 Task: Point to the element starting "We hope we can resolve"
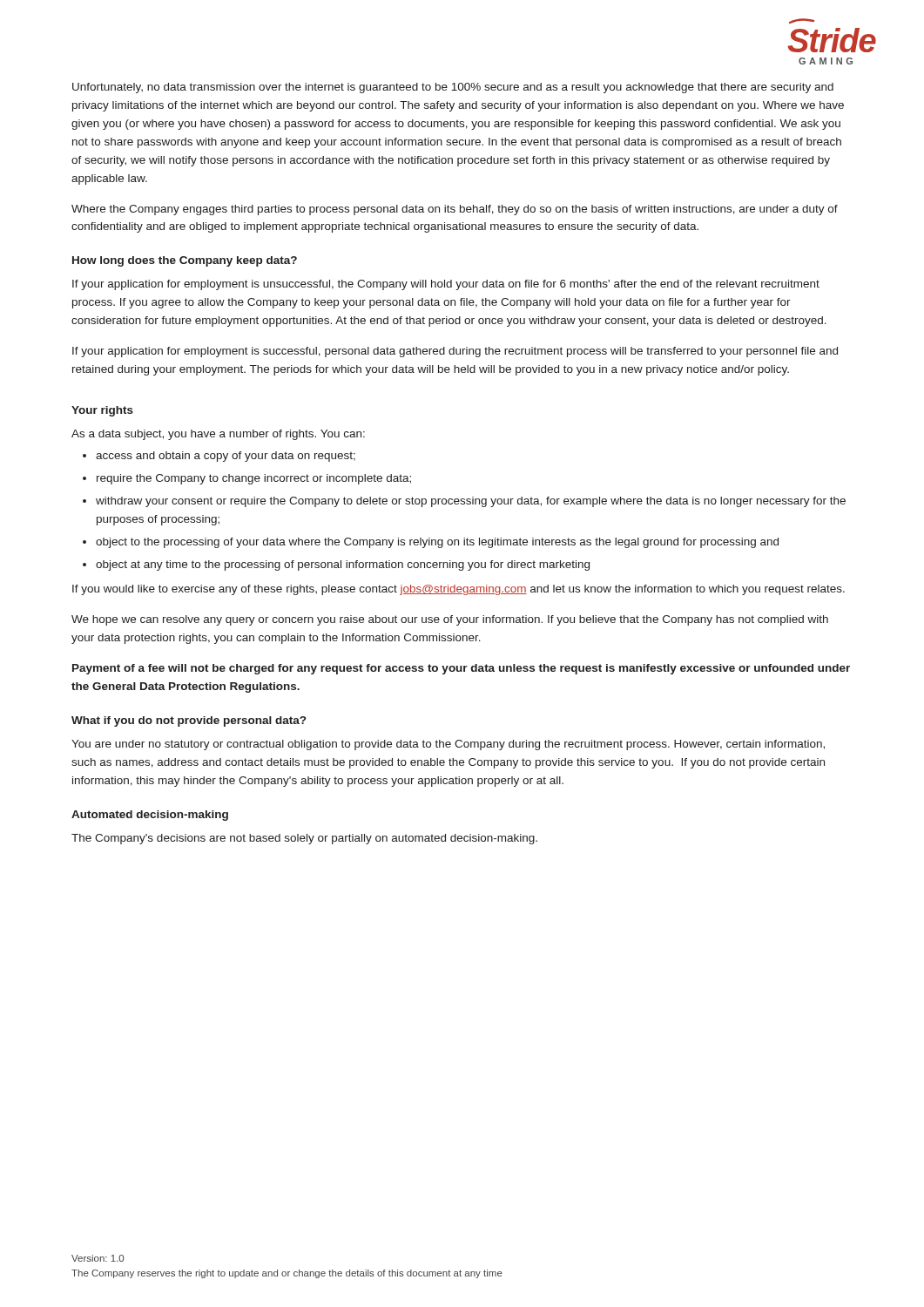(450, 629)
